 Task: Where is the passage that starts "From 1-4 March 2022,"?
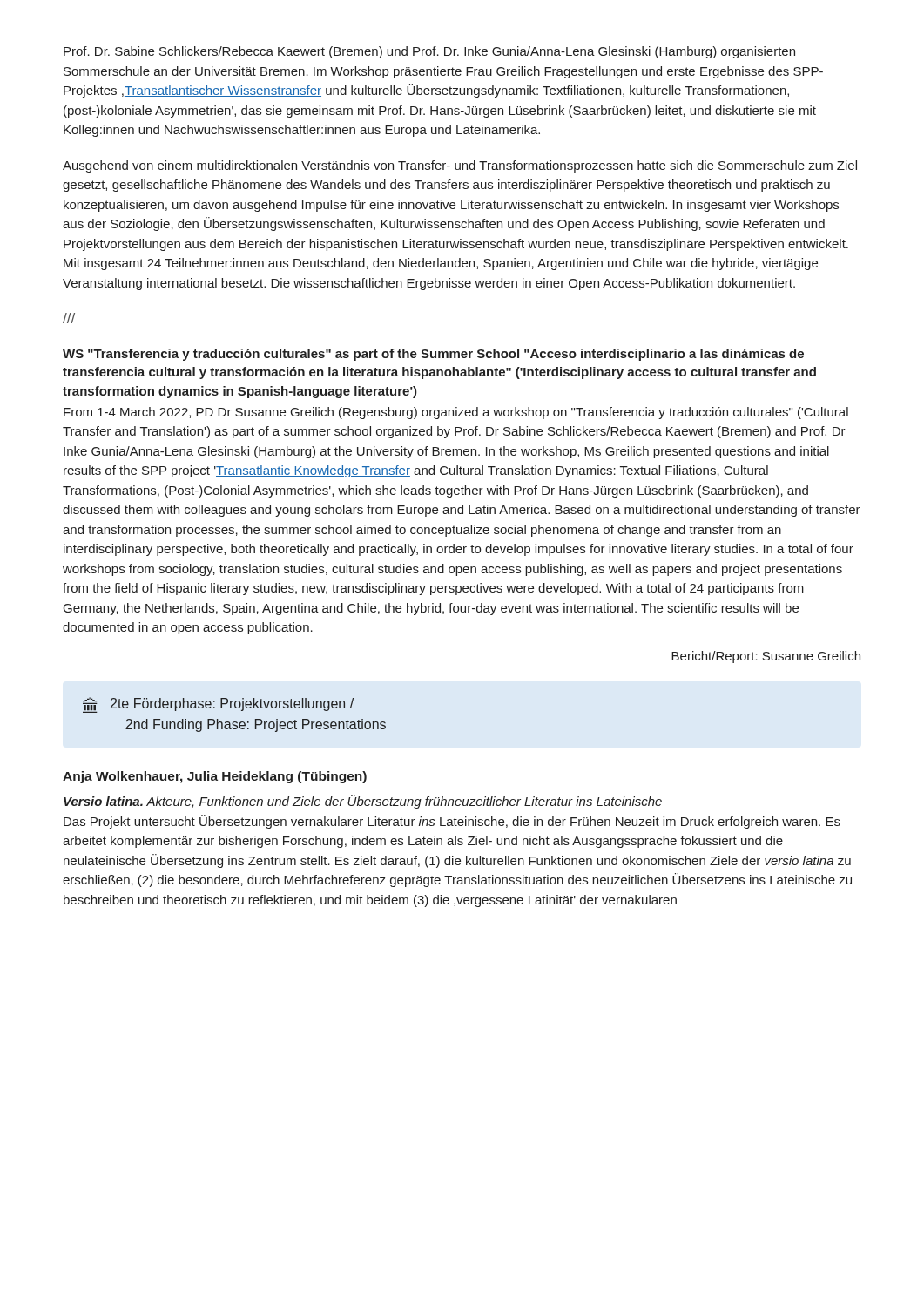pyautogui.click(x=461, y=519)
